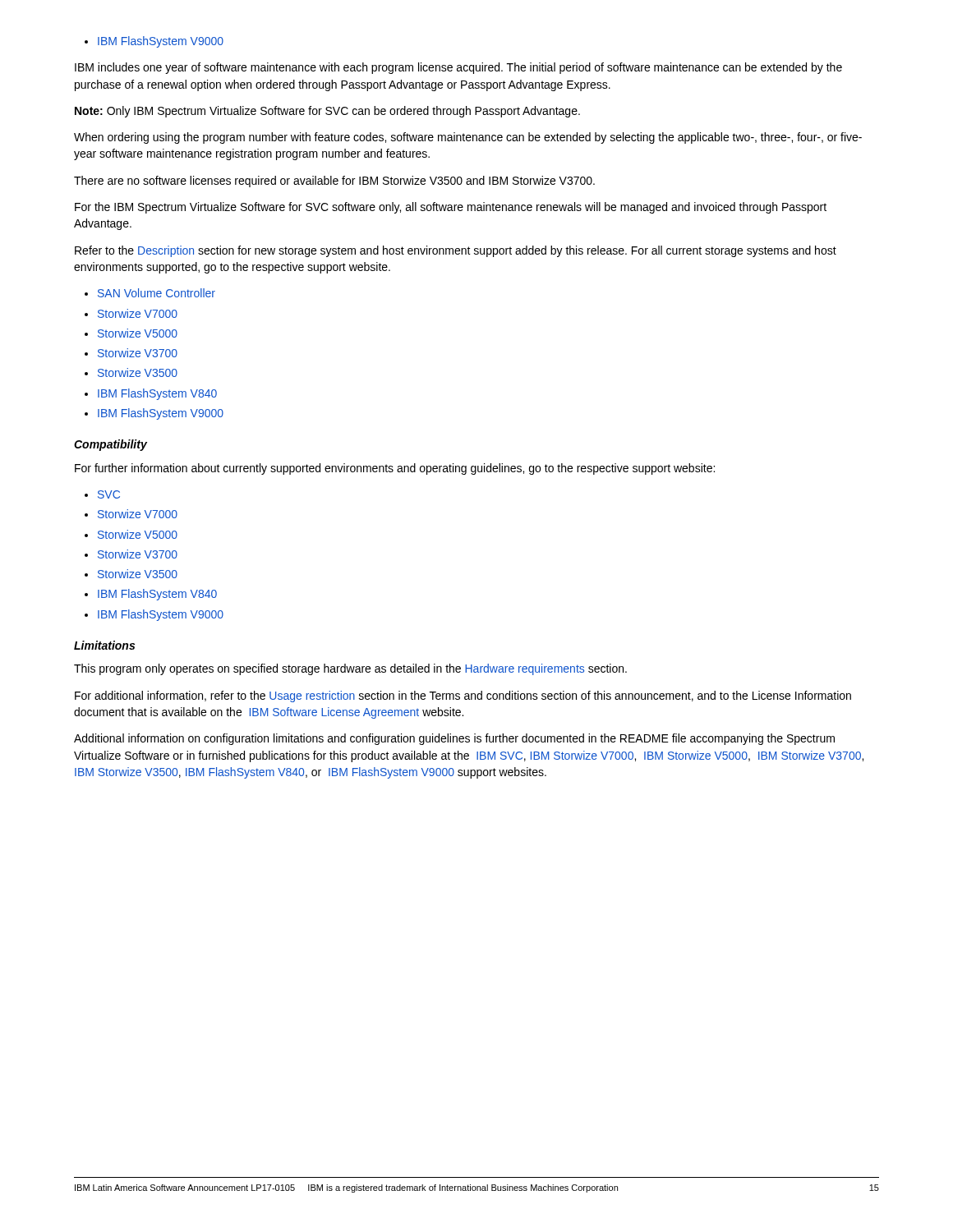Locate the text block that says "For the IBM Spectrum Virtualize Software"

click(476, 215)
